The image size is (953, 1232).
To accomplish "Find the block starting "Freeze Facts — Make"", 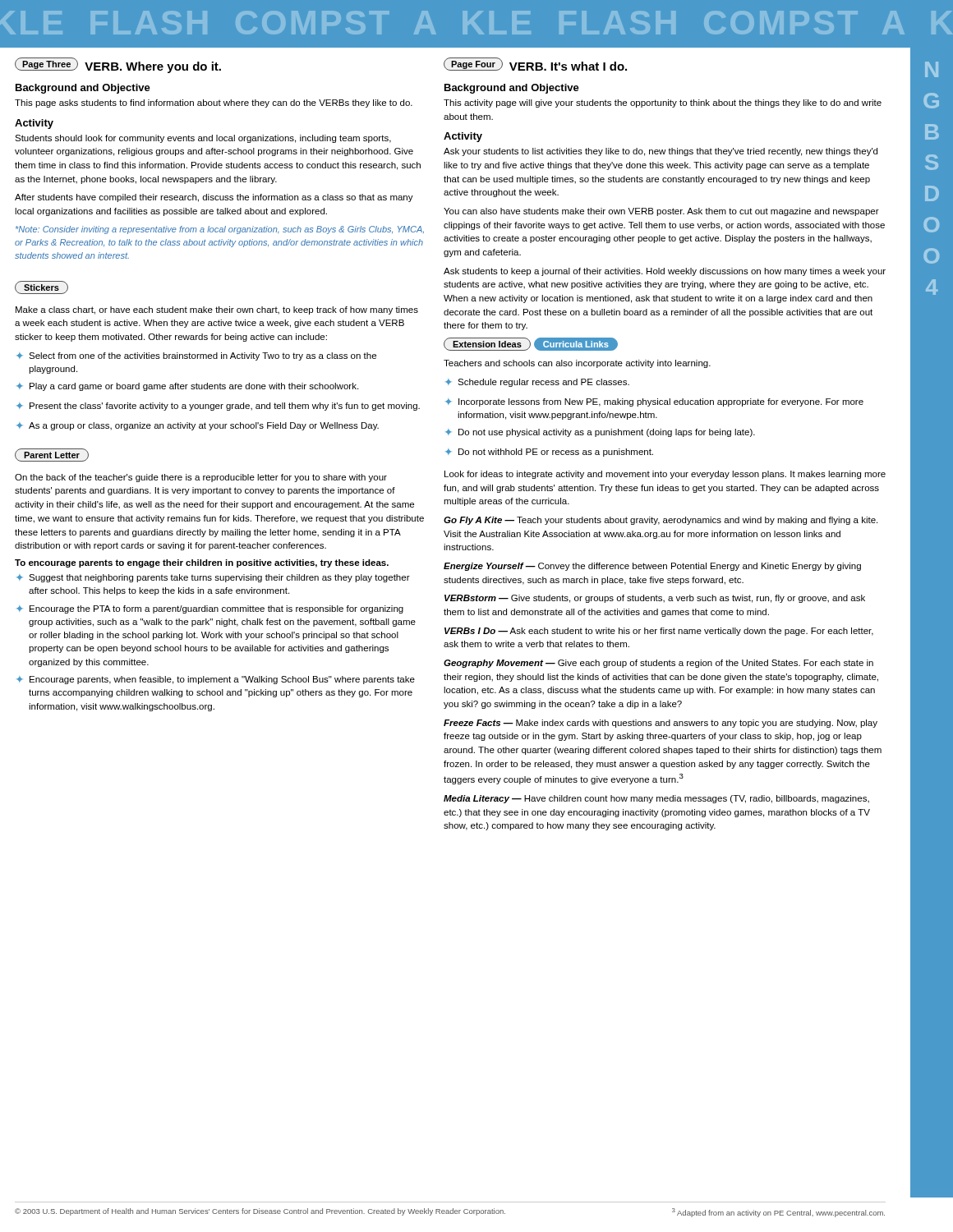I will pos(663,751).
